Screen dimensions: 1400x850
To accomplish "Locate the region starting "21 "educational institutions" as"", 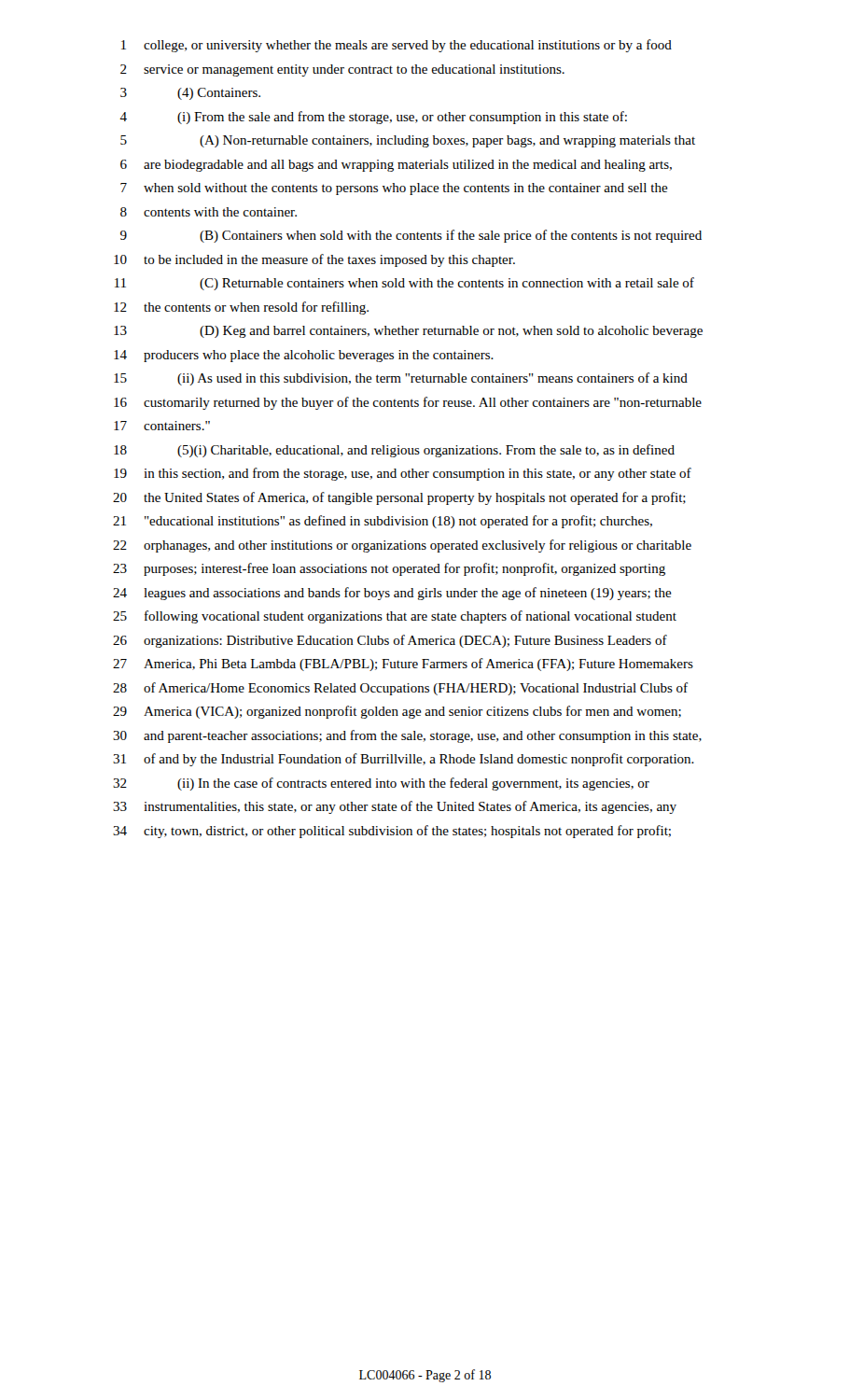I will pyautogui.click(x=444, y=522).
